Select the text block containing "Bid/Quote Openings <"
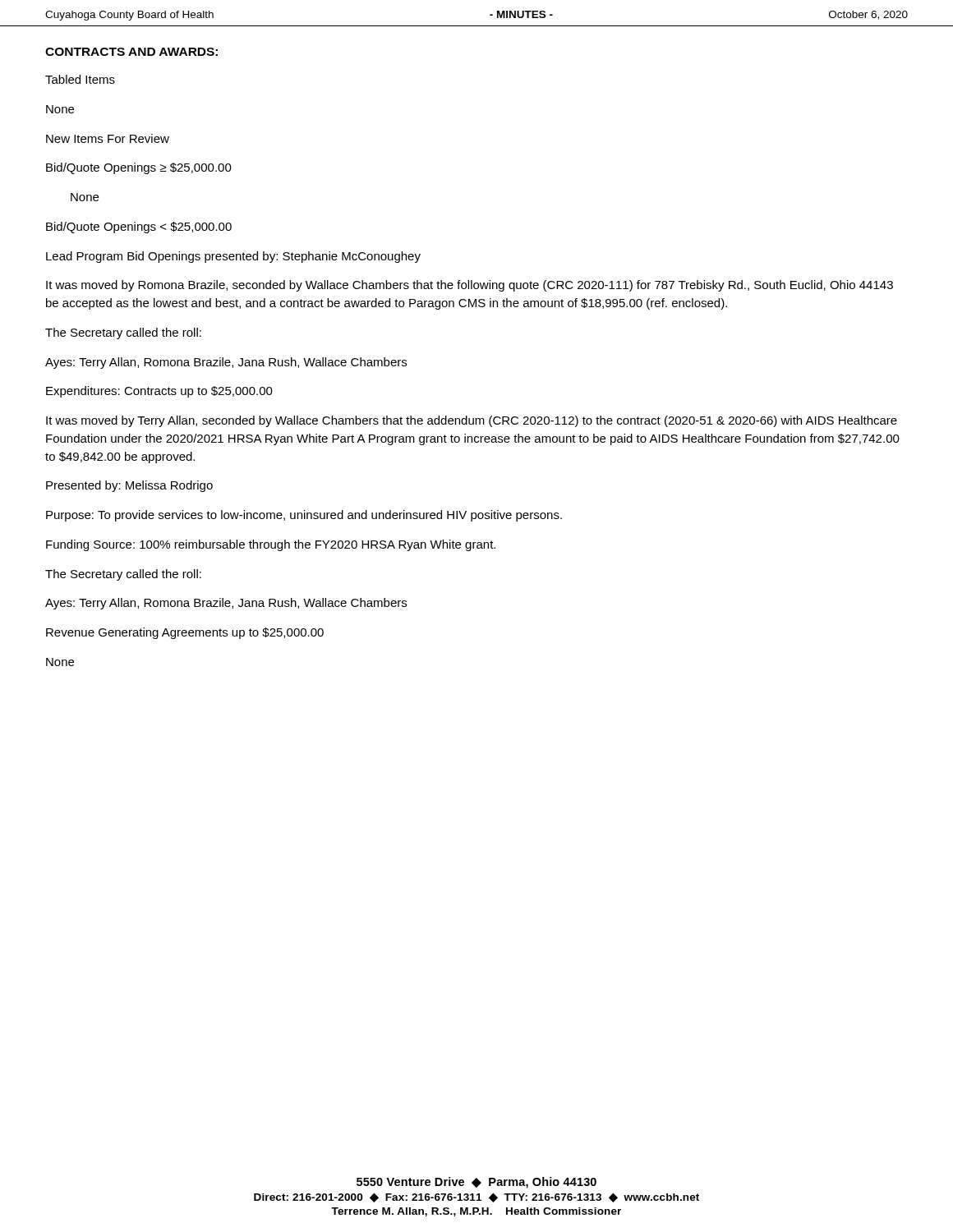The height and width of the screenshot is (1232, 953). pos(139,226)
